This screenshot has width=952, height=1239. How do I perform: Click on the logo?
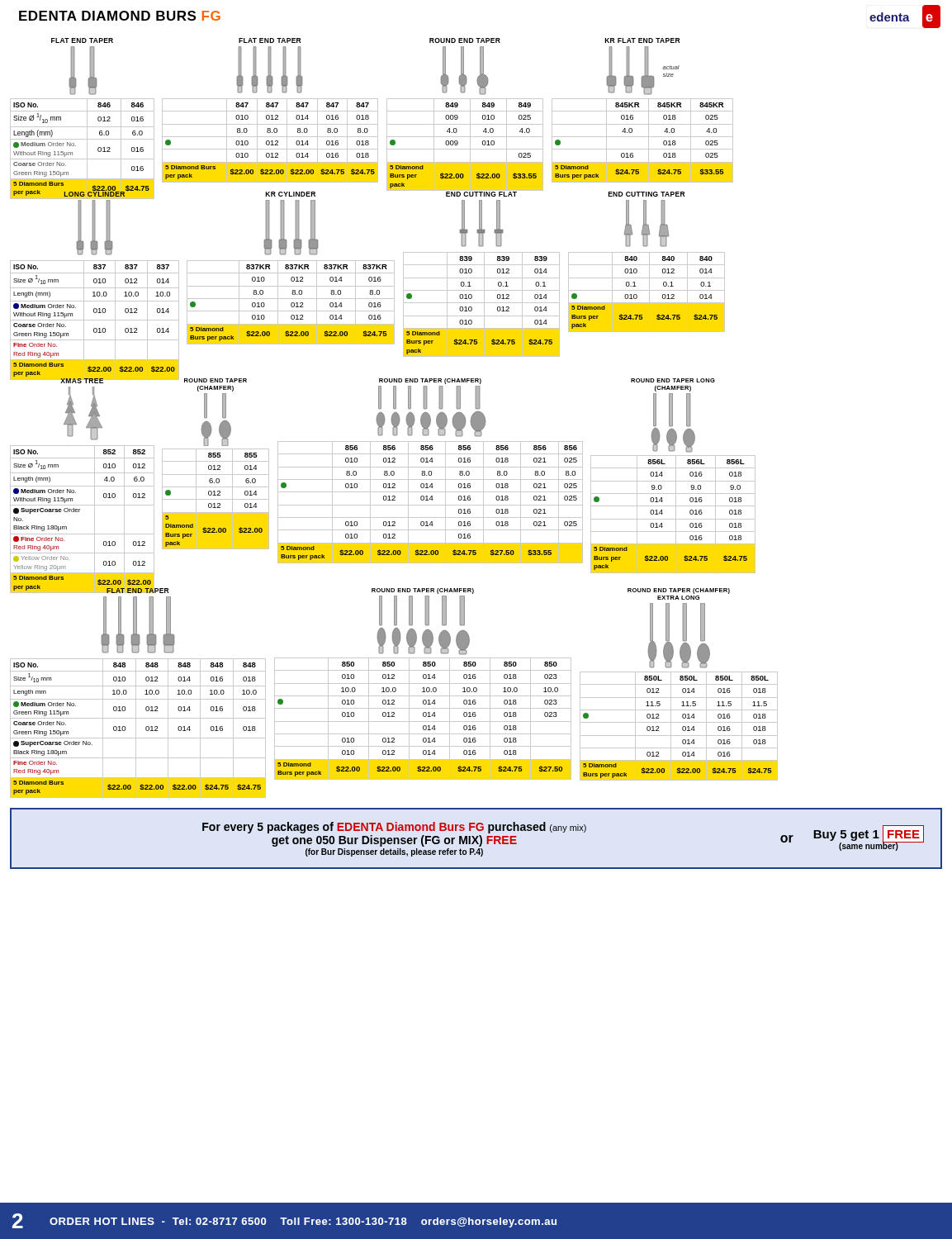(903, 17)
